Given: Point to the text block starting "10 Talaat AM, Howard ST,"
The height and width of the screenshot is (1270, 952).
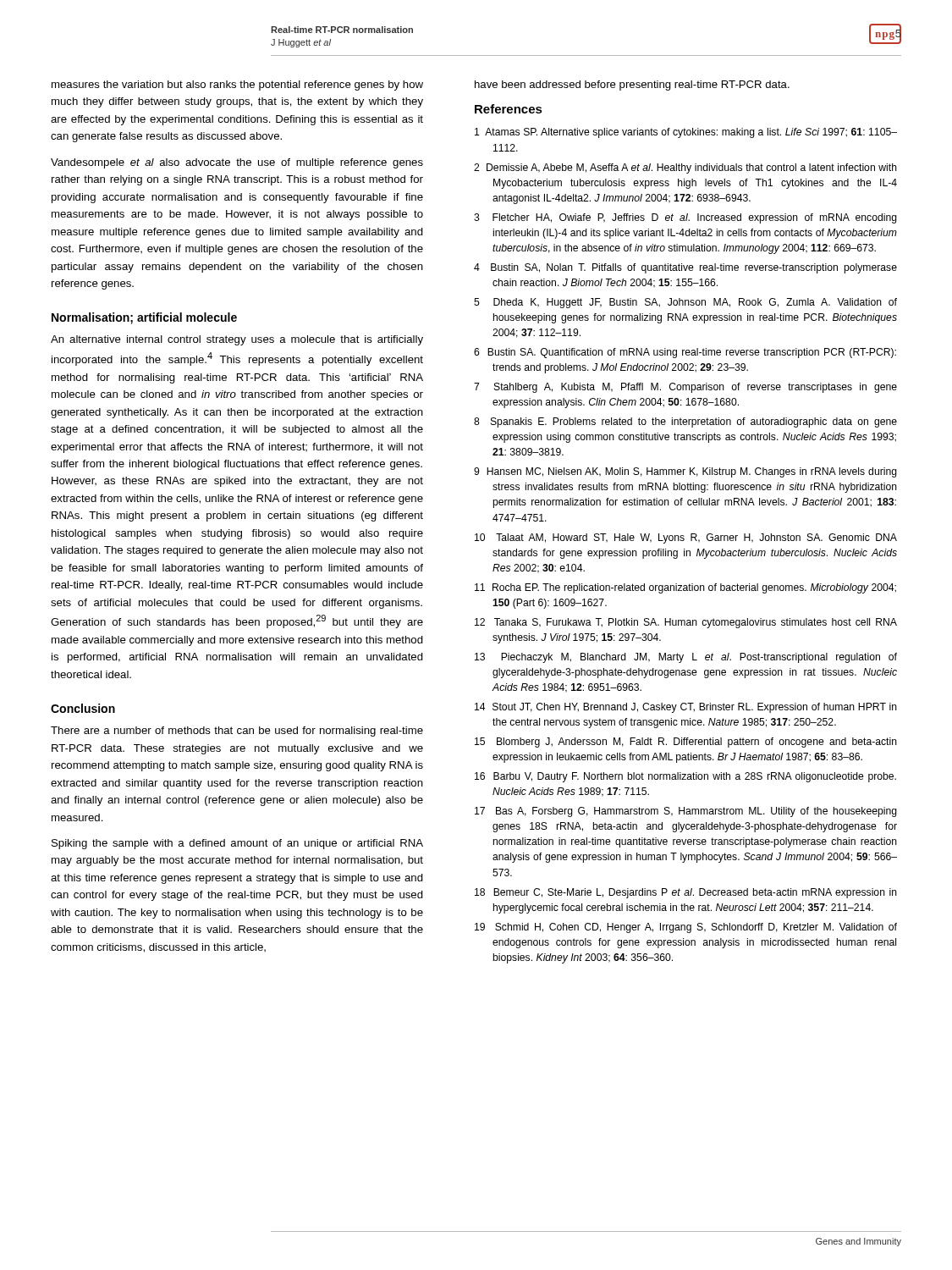Looking at the screenshot, I should click(685, 553).
